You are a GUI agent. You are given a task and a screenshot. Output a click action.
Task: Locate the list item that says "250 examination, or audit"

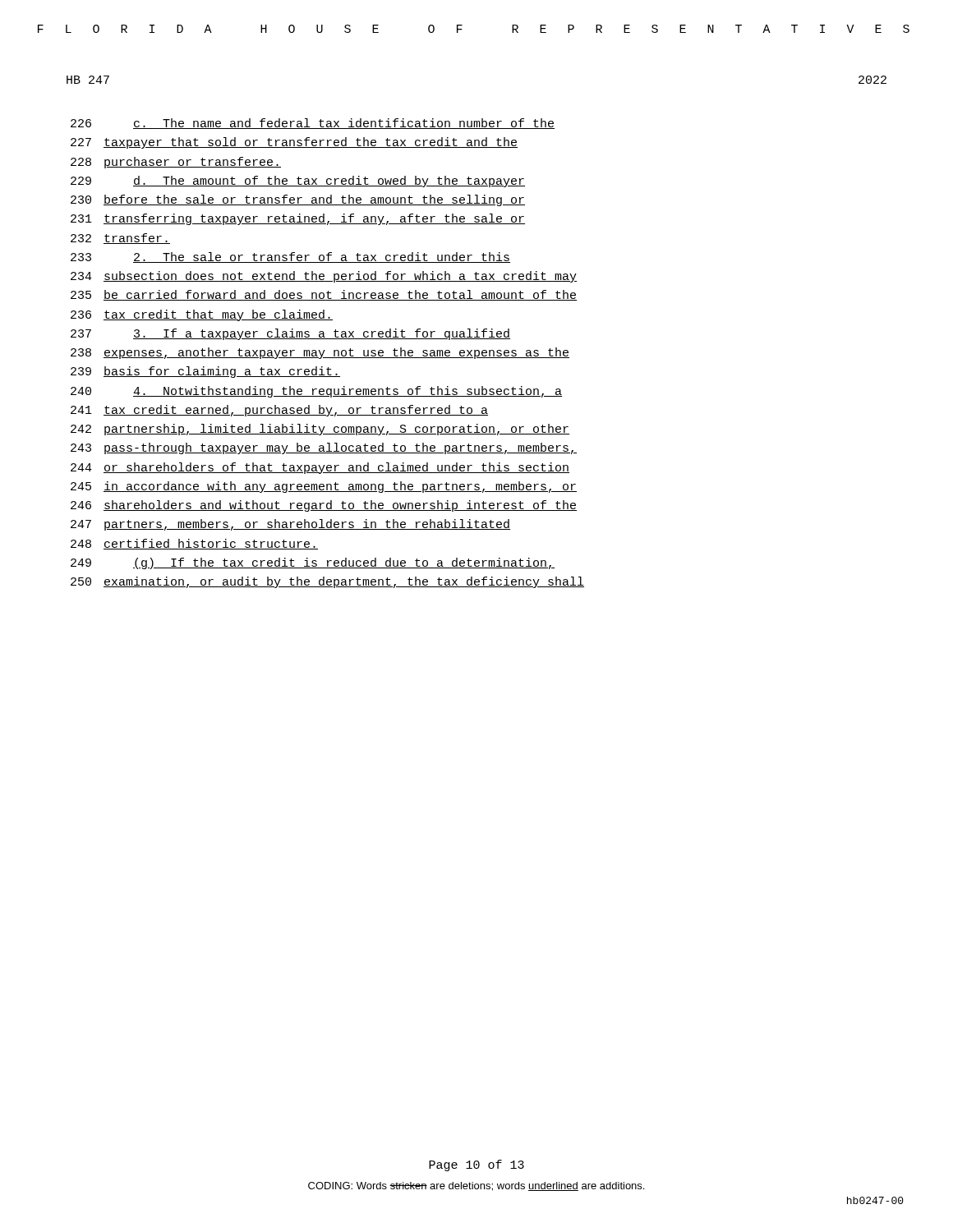point(476,583)
